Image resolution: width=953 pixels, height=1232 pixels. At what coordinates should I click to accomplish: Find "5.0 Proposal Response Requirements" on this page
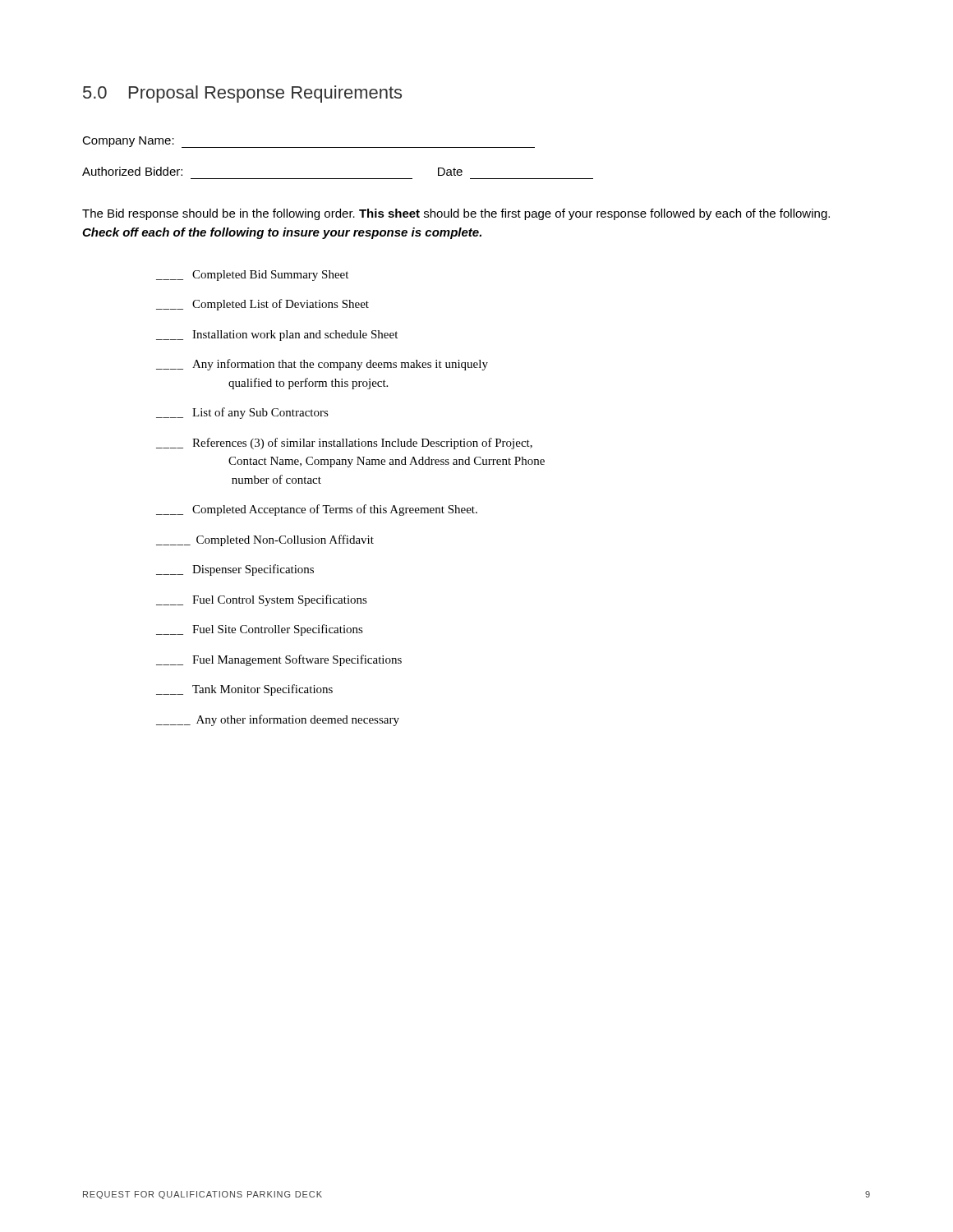point(242,92)
